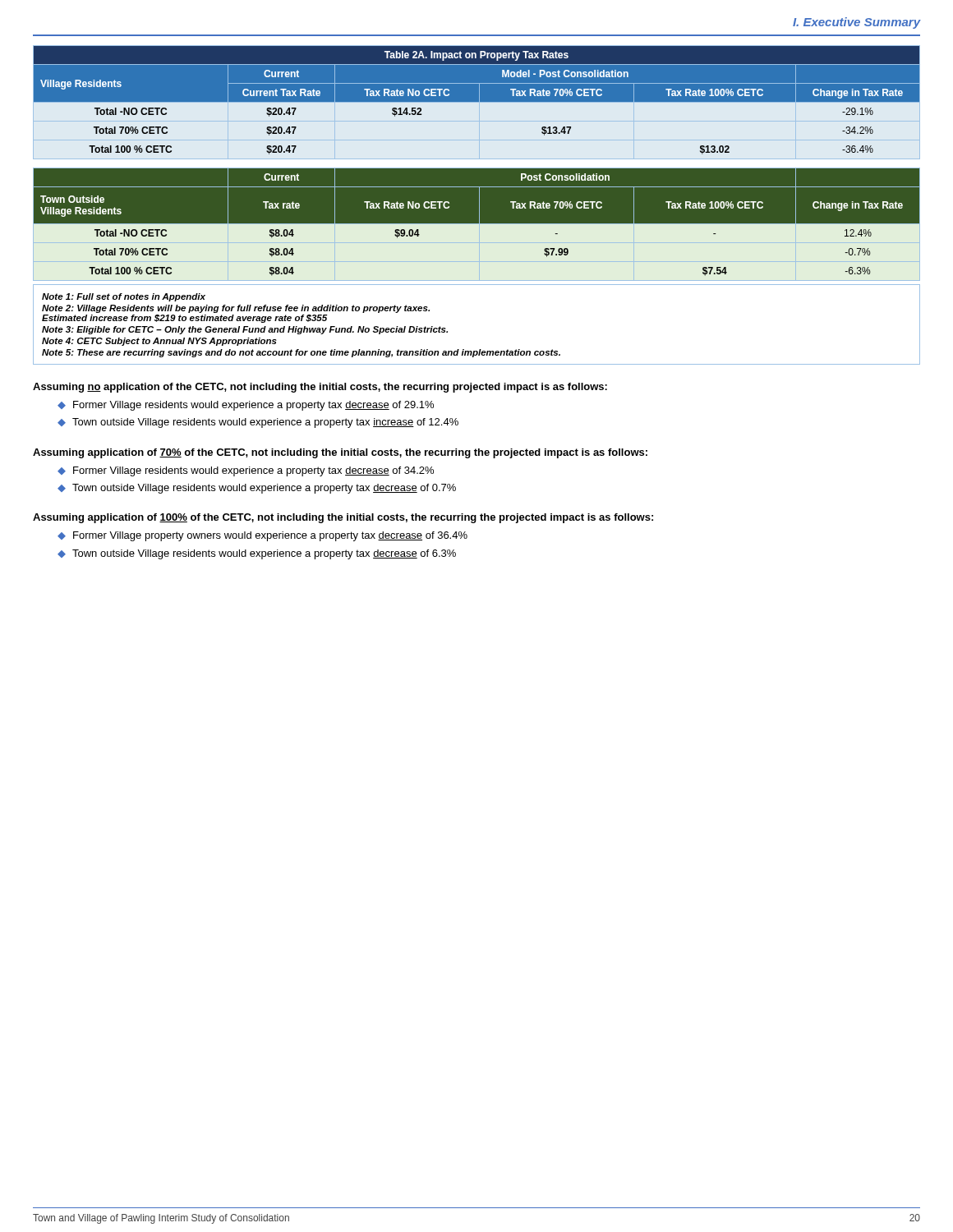Find the text block with the text "Assuming no application of the CETC, not"
This screenshot has width=953, height=1232.
[320, 386]
